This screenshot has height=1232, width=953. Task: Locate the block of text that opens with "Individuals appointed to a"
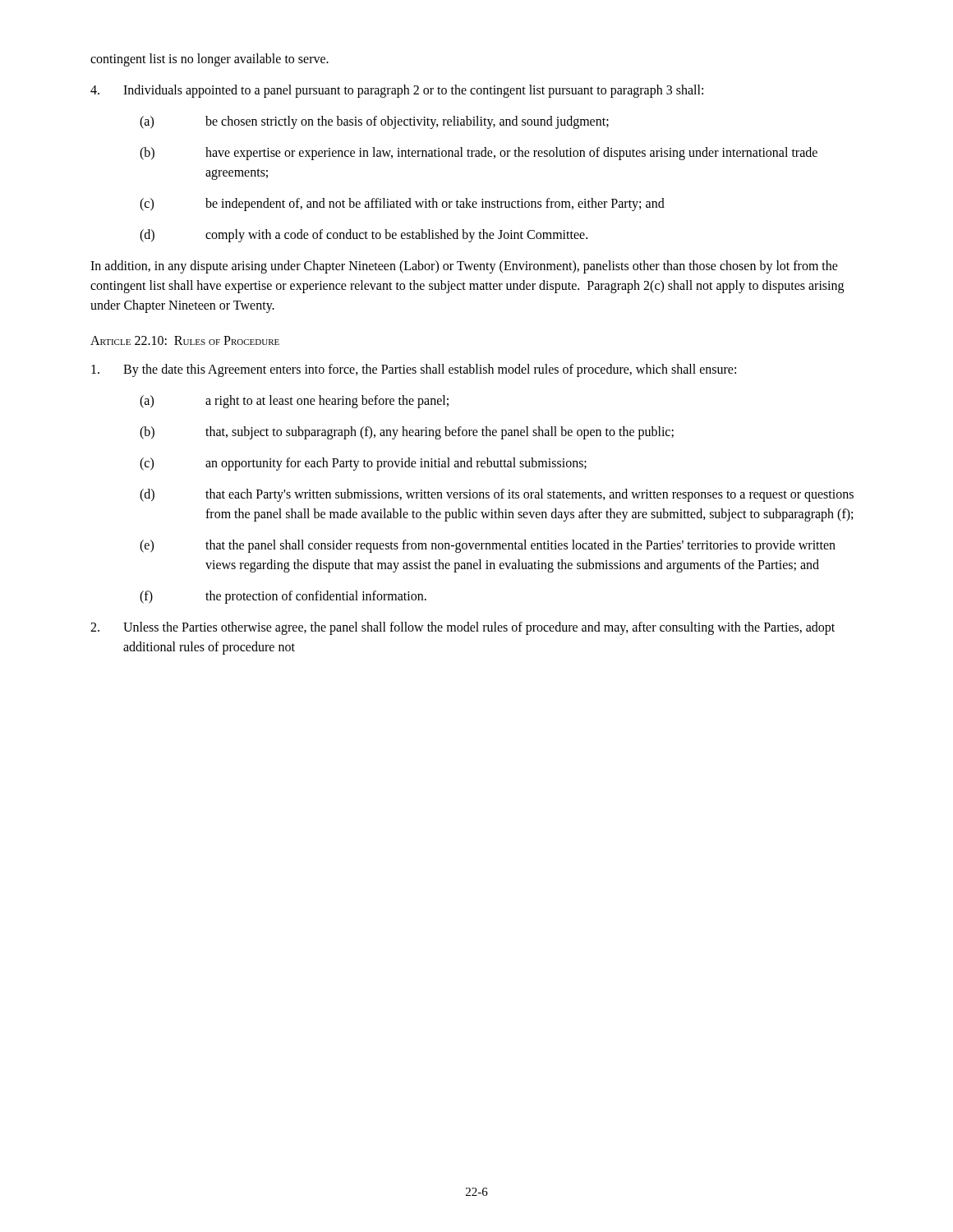[476, 90]
